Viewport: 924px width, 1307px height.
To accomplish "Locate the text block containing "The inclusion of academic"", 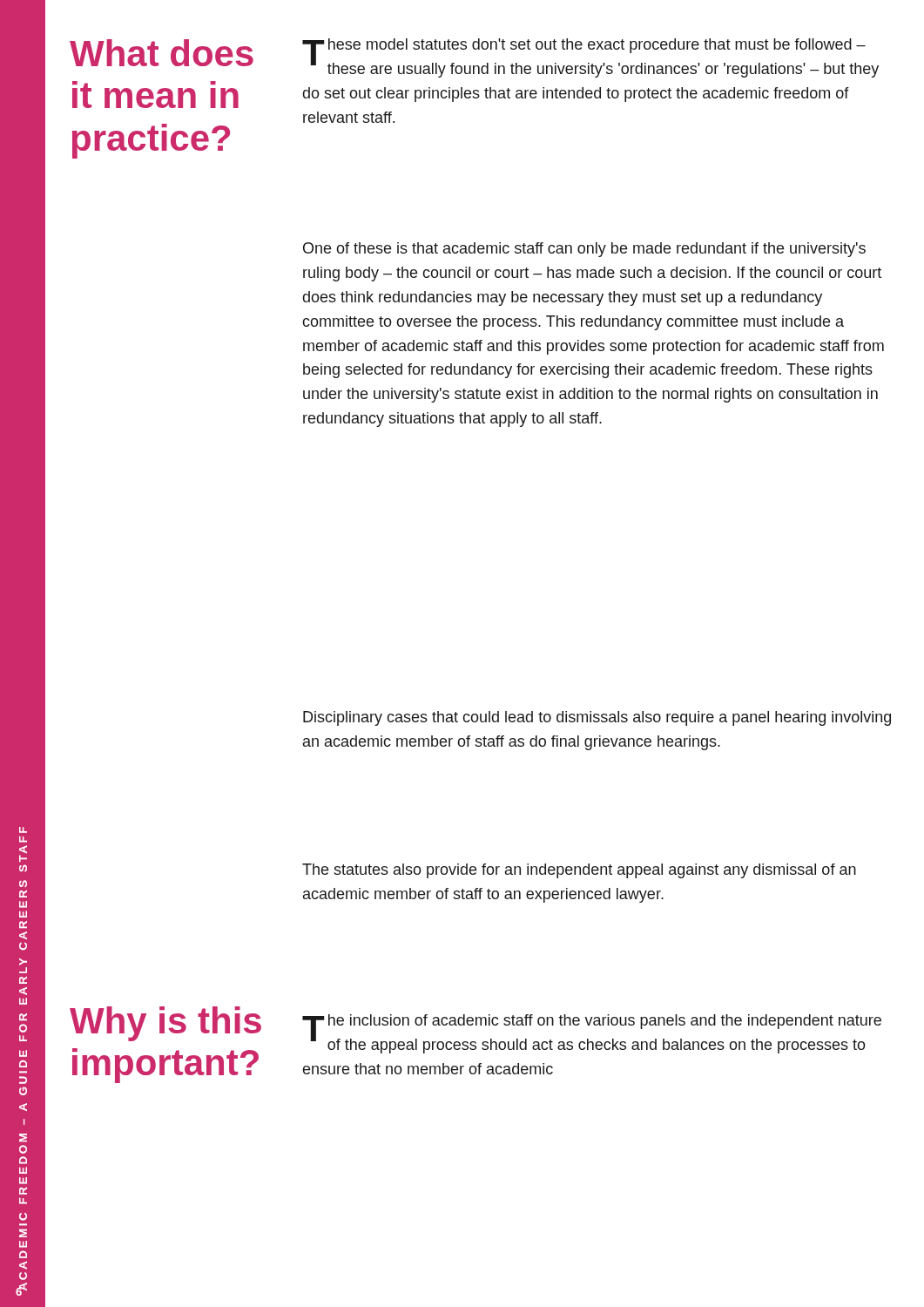I will 598,1045.
